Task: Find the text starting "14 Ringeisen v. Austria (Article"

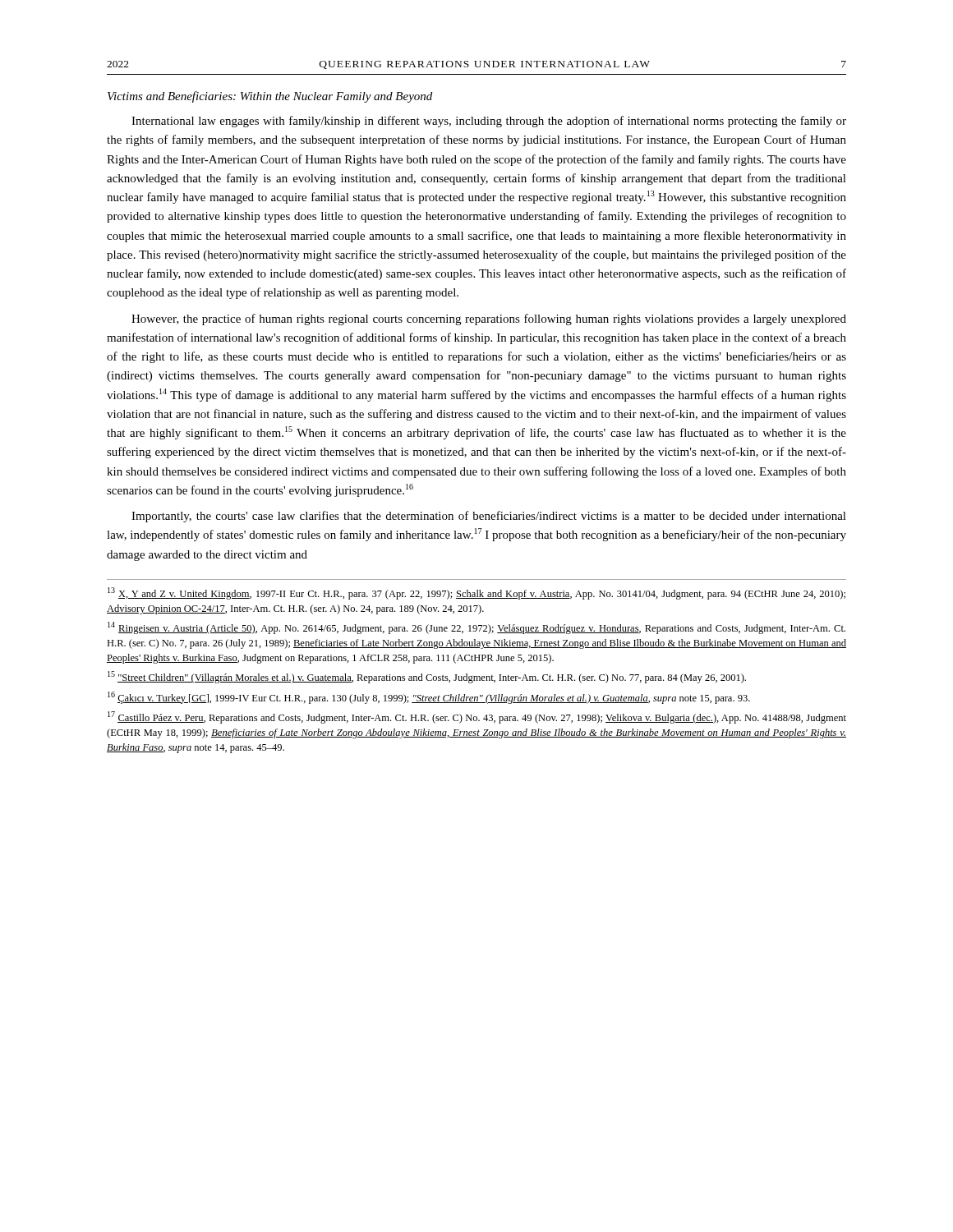Action: point(476,642)
